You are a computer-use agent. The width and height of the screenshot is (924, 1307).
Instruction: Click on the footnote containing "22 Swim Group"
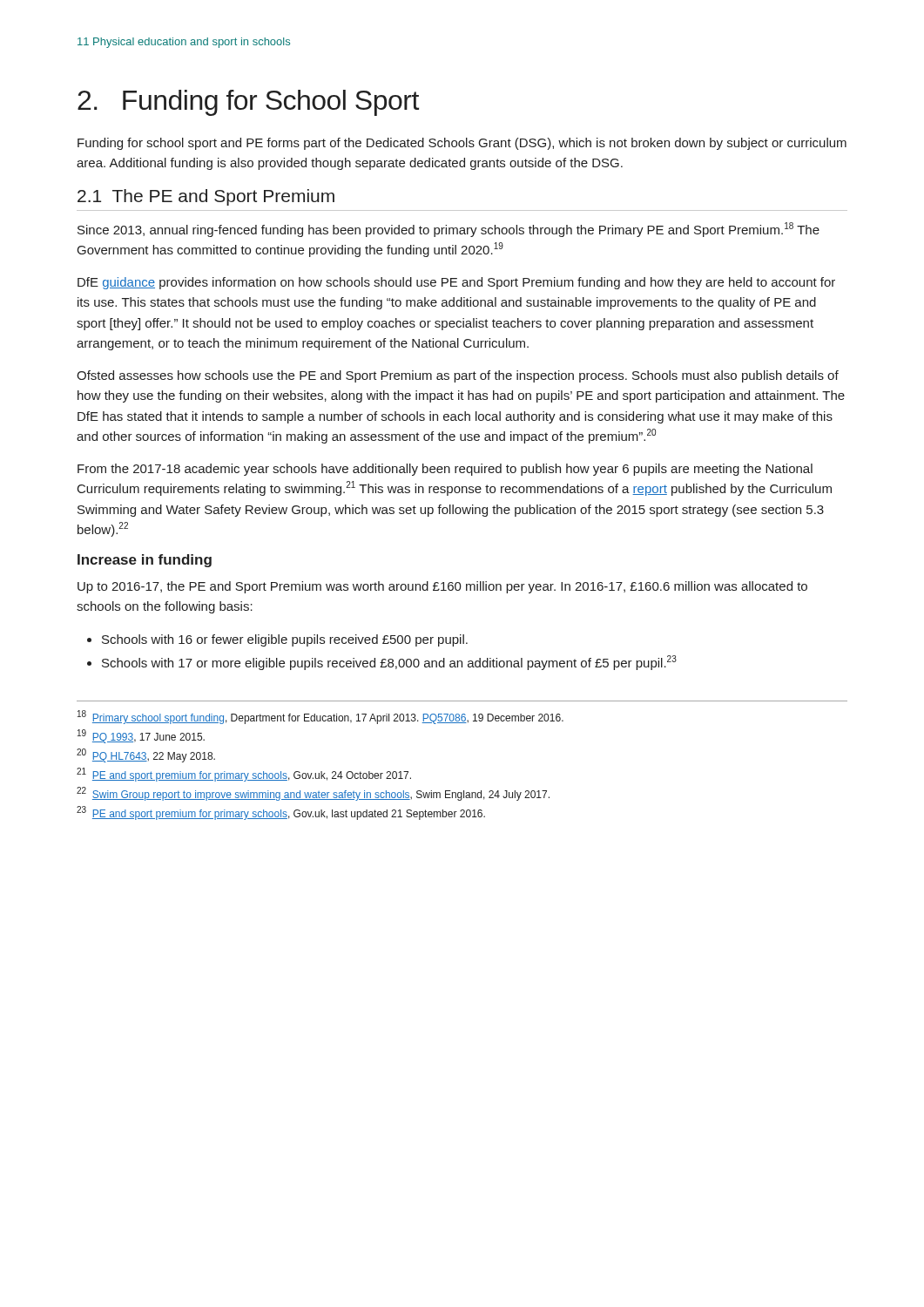(314, 794)
